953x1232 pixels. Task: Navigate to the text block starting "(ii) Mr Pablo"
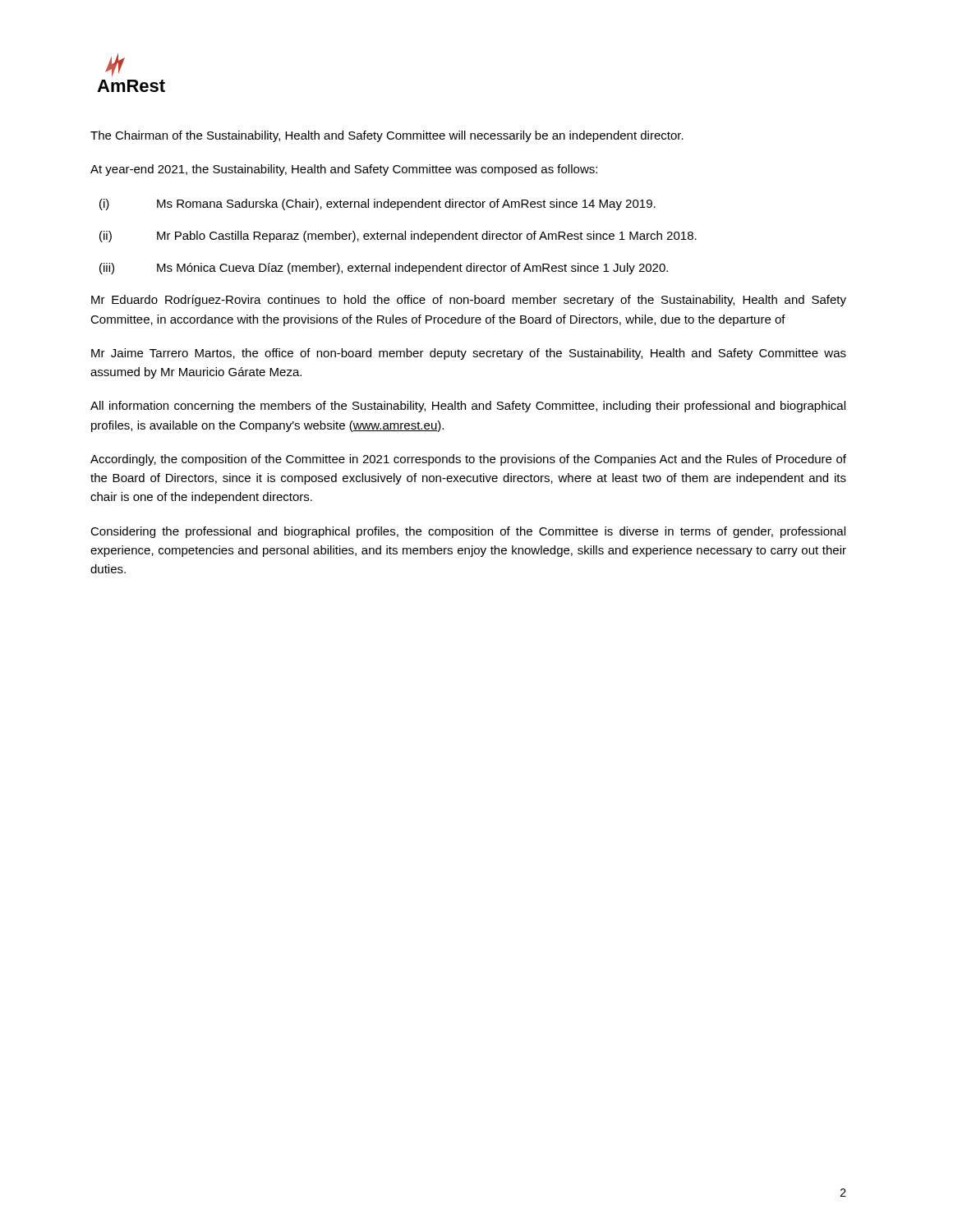click(x=468, y=235)
